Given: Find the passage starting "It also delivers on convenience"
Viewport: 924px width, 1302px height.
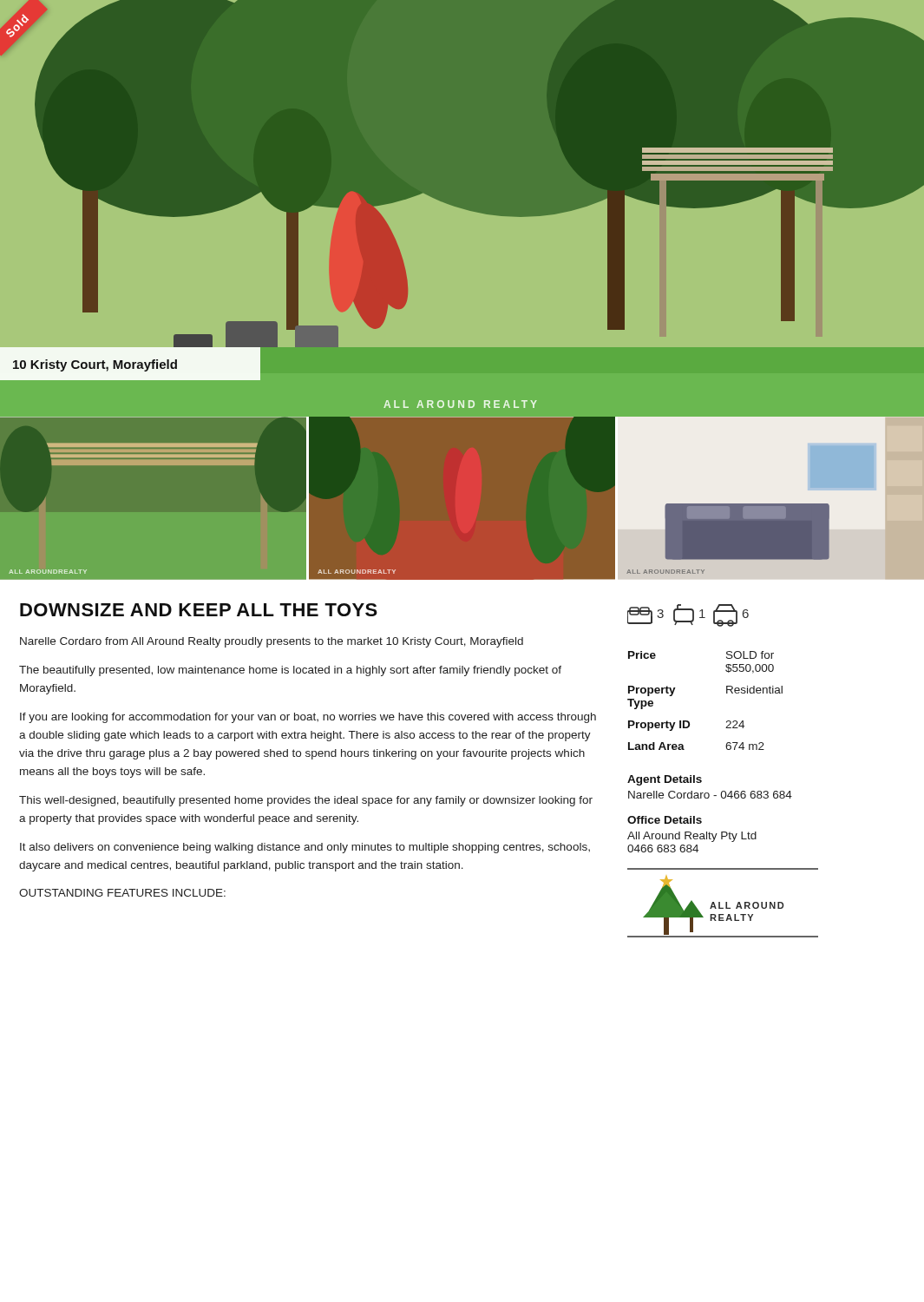Looking at the screenshot, I should coord(305,855).
